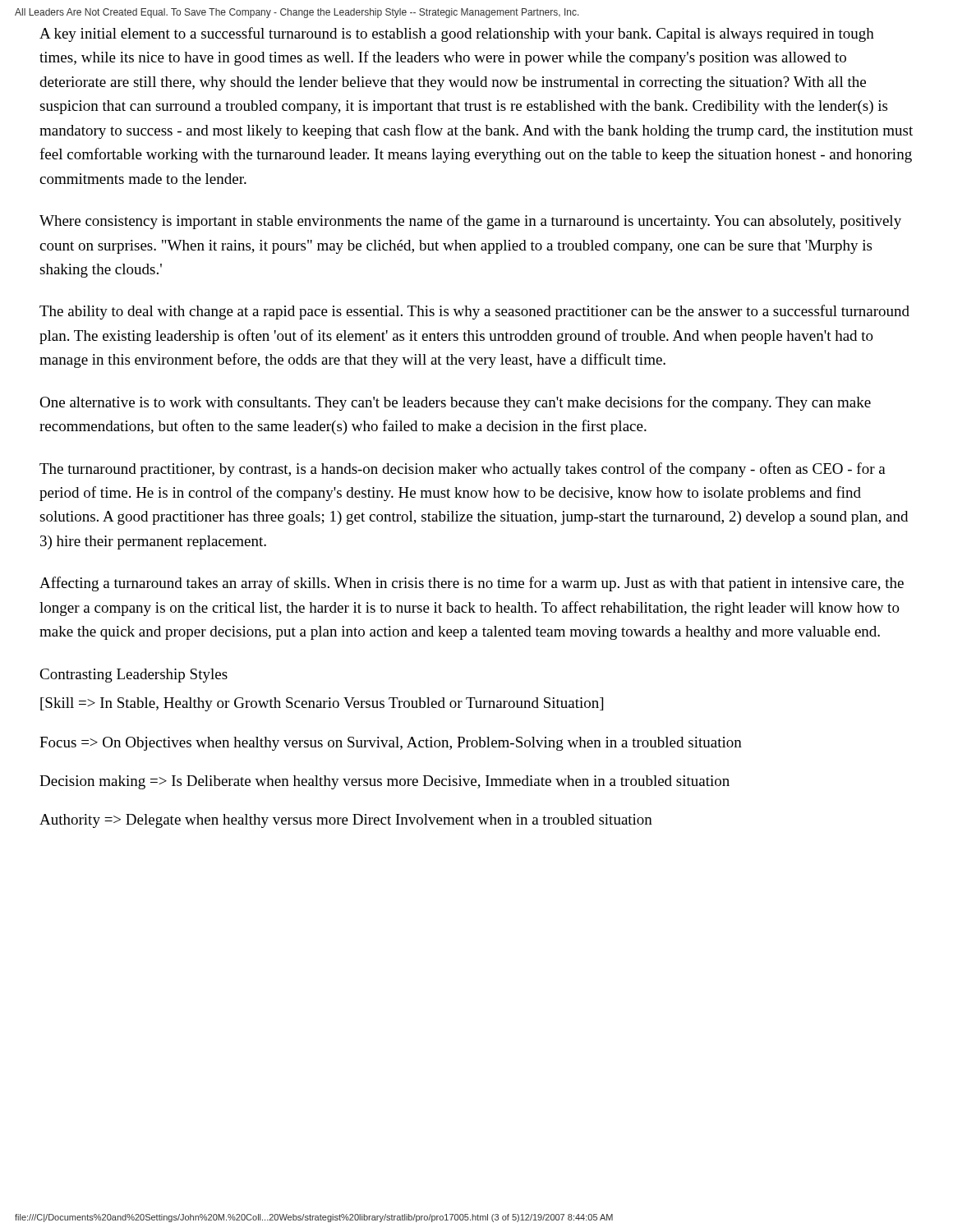Find the passage starting "Authority => Delegate when healthy versus"
This screenshot has height=1232, width=953.
[346, 820]
